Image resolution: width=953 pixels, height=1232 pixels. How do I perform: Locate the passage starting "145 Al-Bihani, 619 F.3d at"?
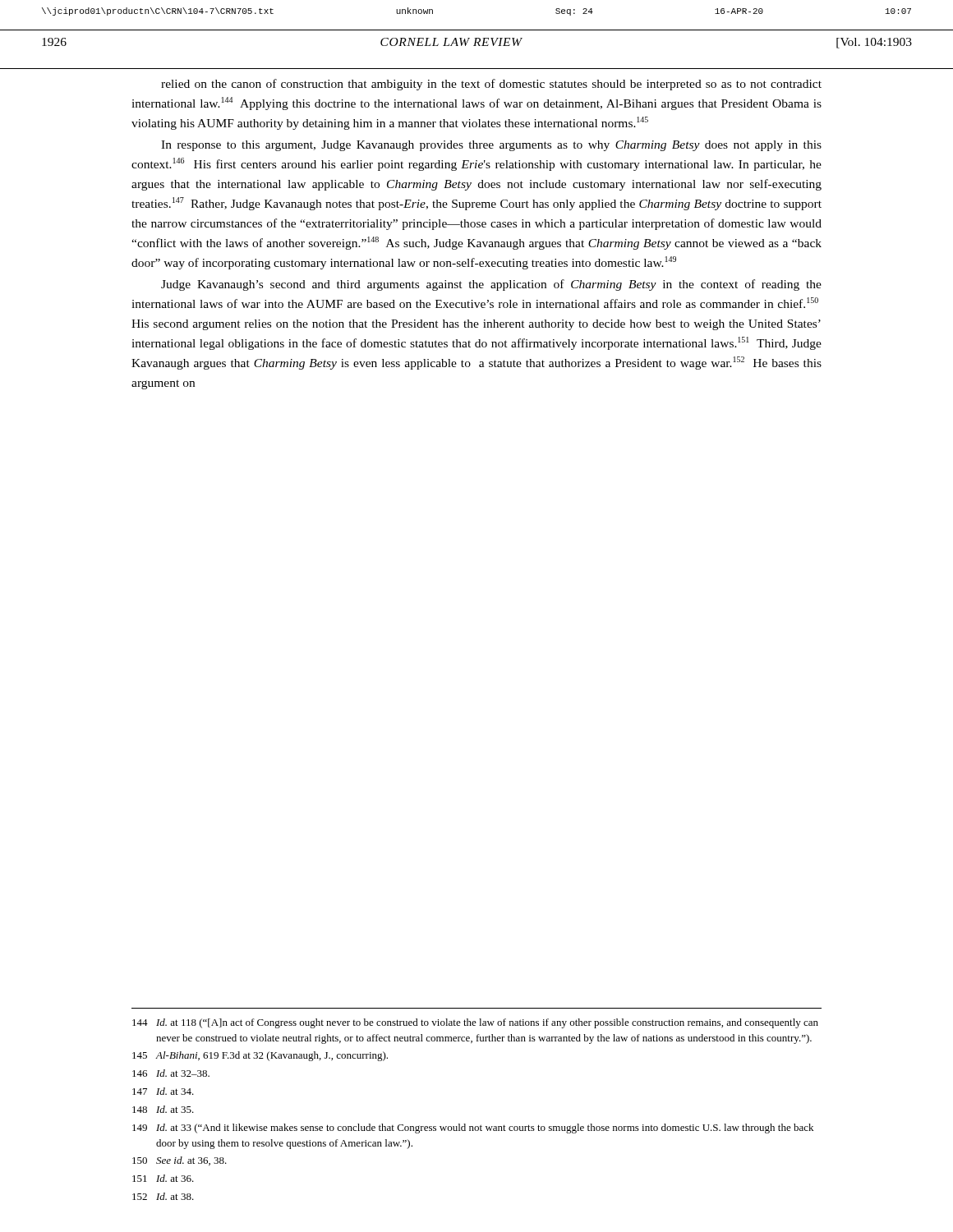(260, 1056)
